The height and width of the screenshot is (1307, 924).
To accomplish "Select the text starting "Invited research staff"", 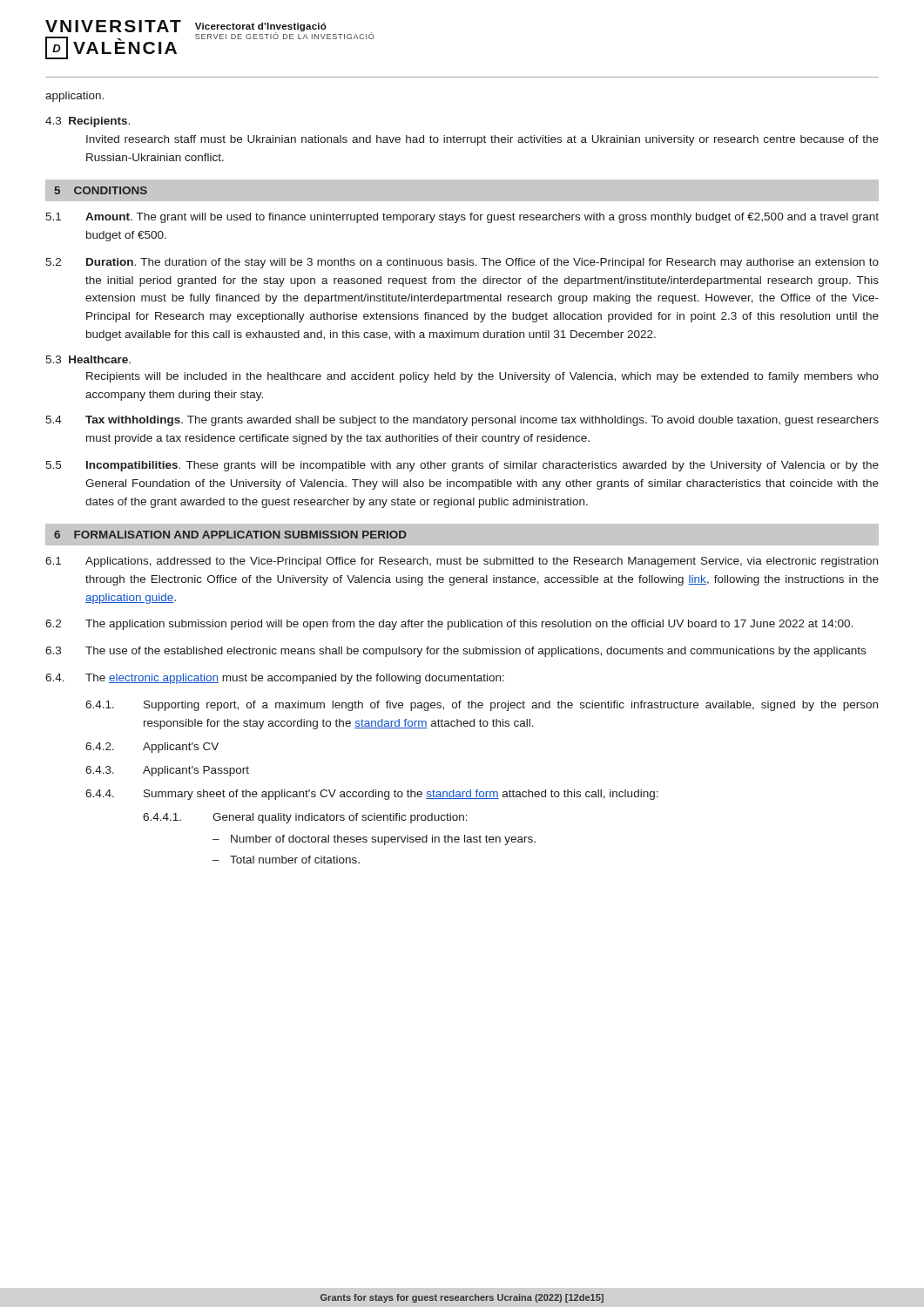I will 482,148.
